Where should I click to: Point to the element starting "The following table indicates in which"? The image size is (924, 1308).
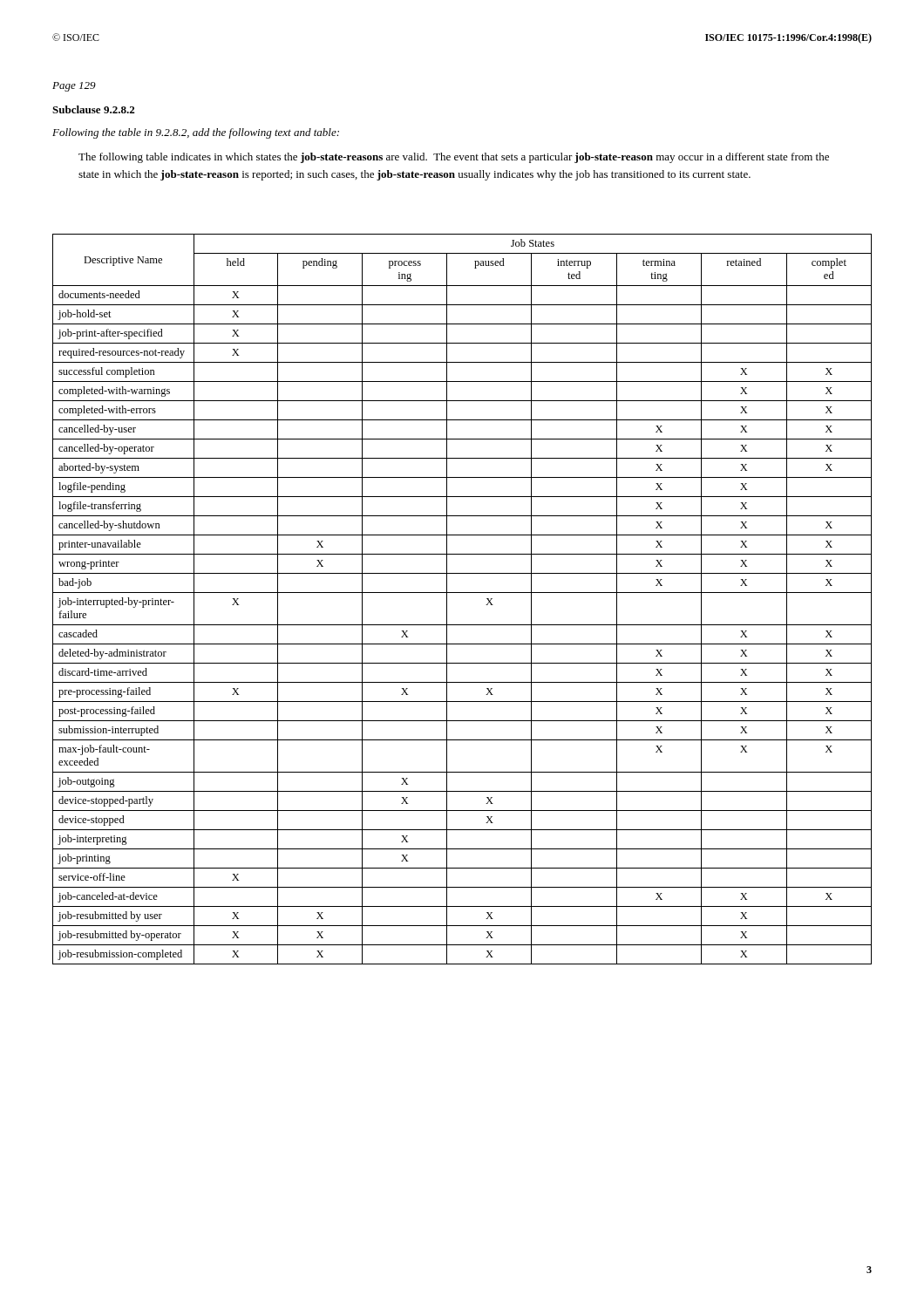point(454,165)
